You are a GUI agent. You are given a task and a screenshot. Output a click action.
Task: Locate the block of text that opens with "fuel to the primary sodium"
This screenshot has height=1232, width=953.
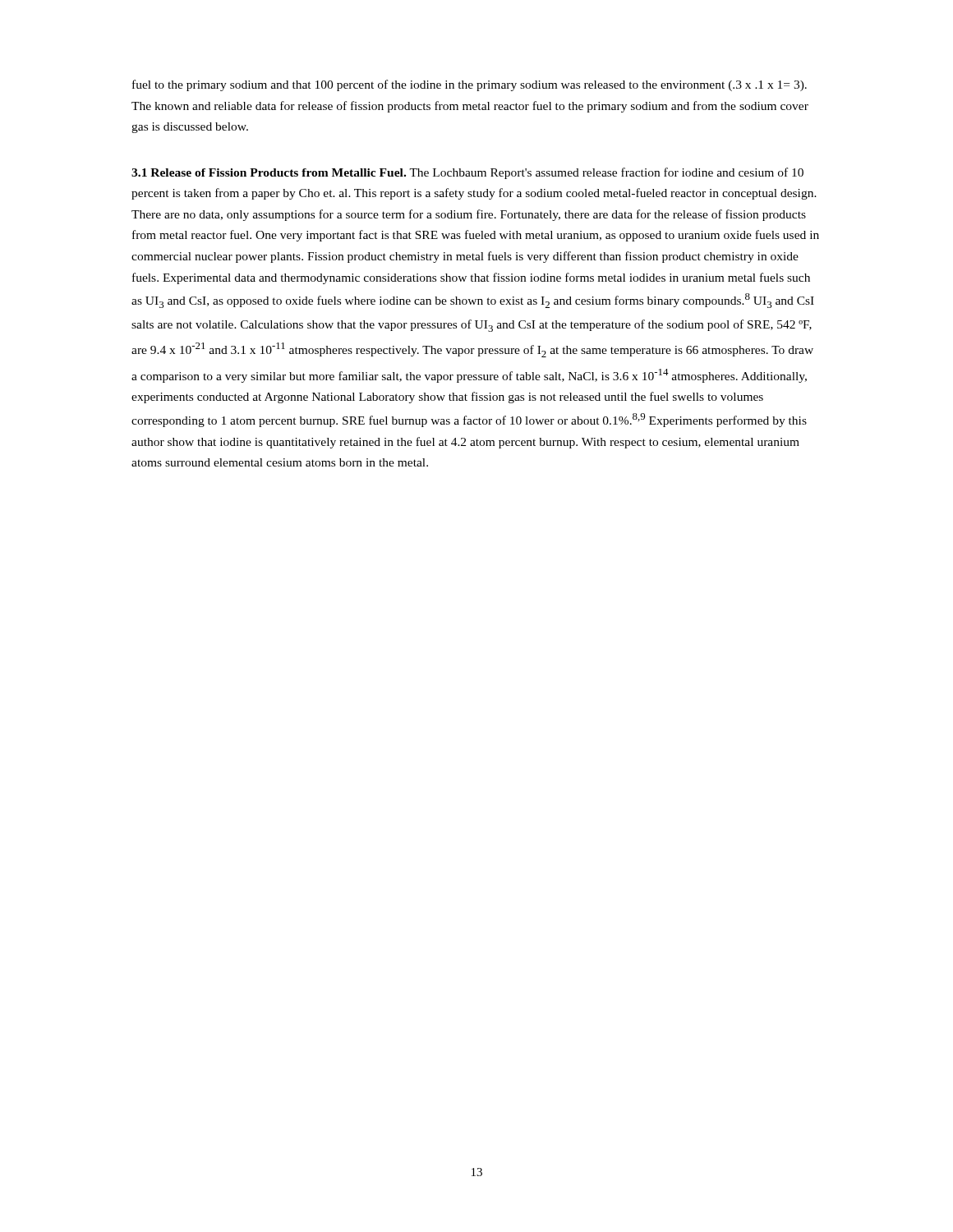[x=470, y=105]
